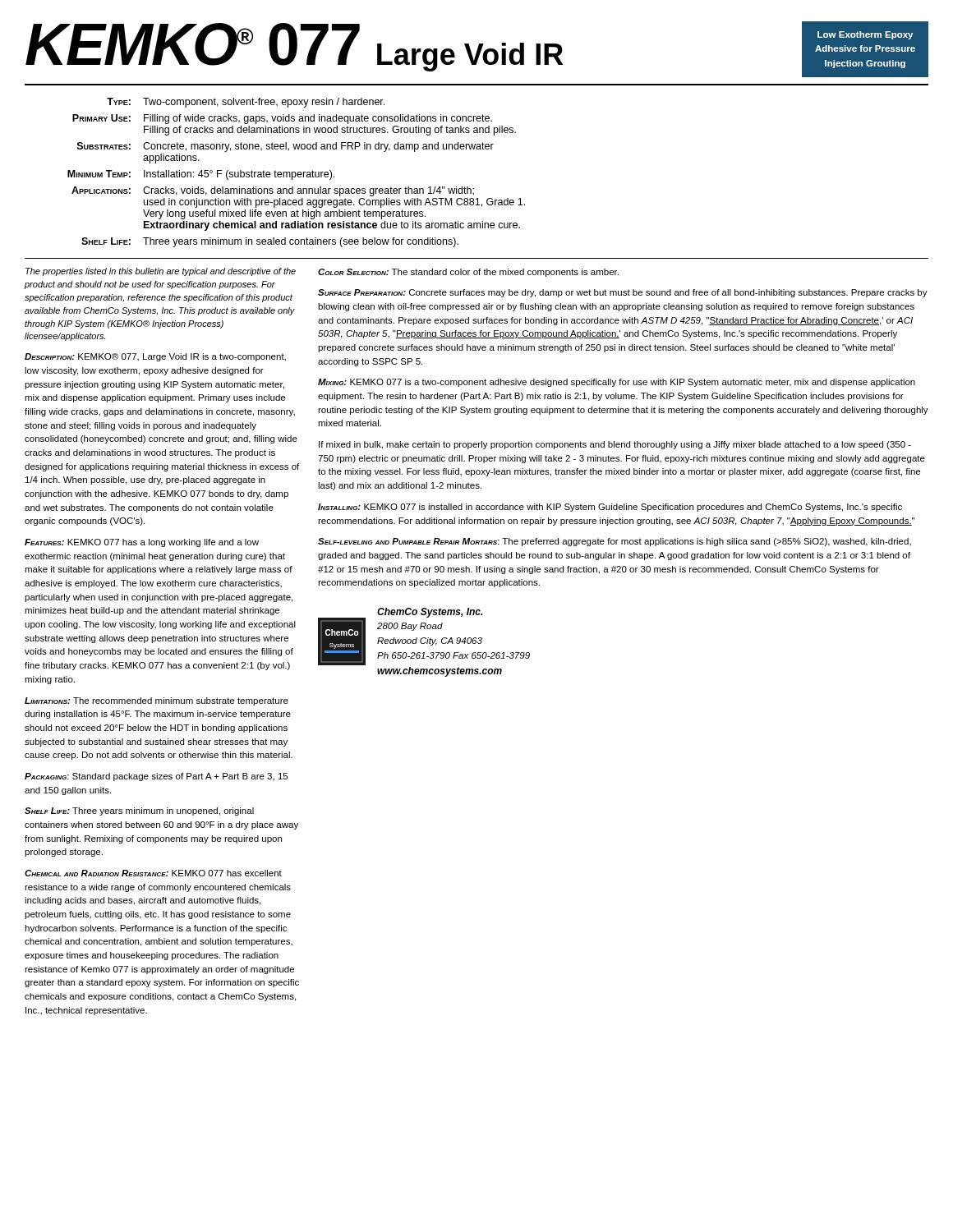Select the text starting "If mixed in bulk, make certain to properly"
The height and width of the screenshot is (1232, 953).
coord(621,465)
